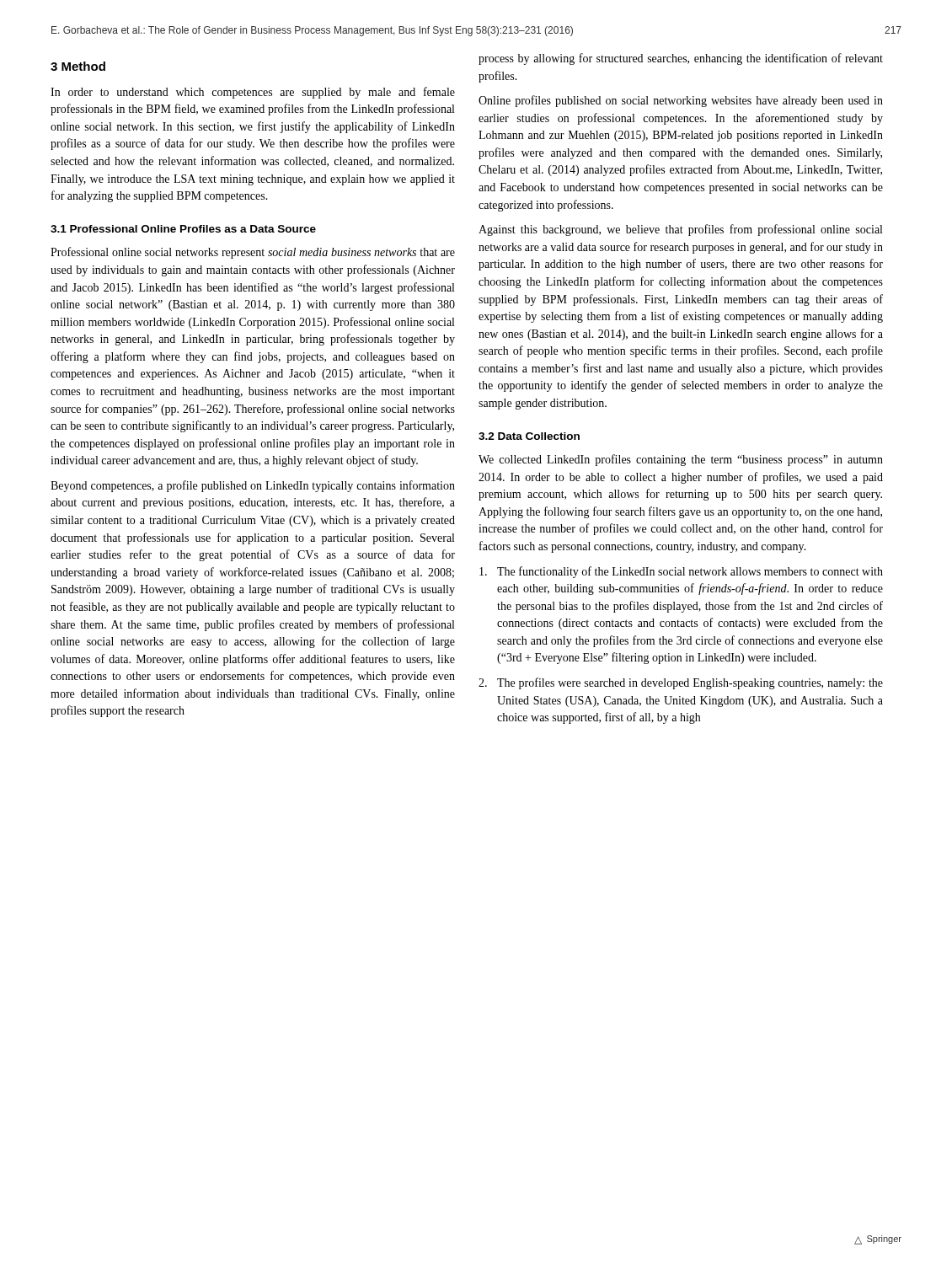Find the text block that says "Professional online social networks represent social"
This screenshot has width=952, height=1264.
click(253, 483)
